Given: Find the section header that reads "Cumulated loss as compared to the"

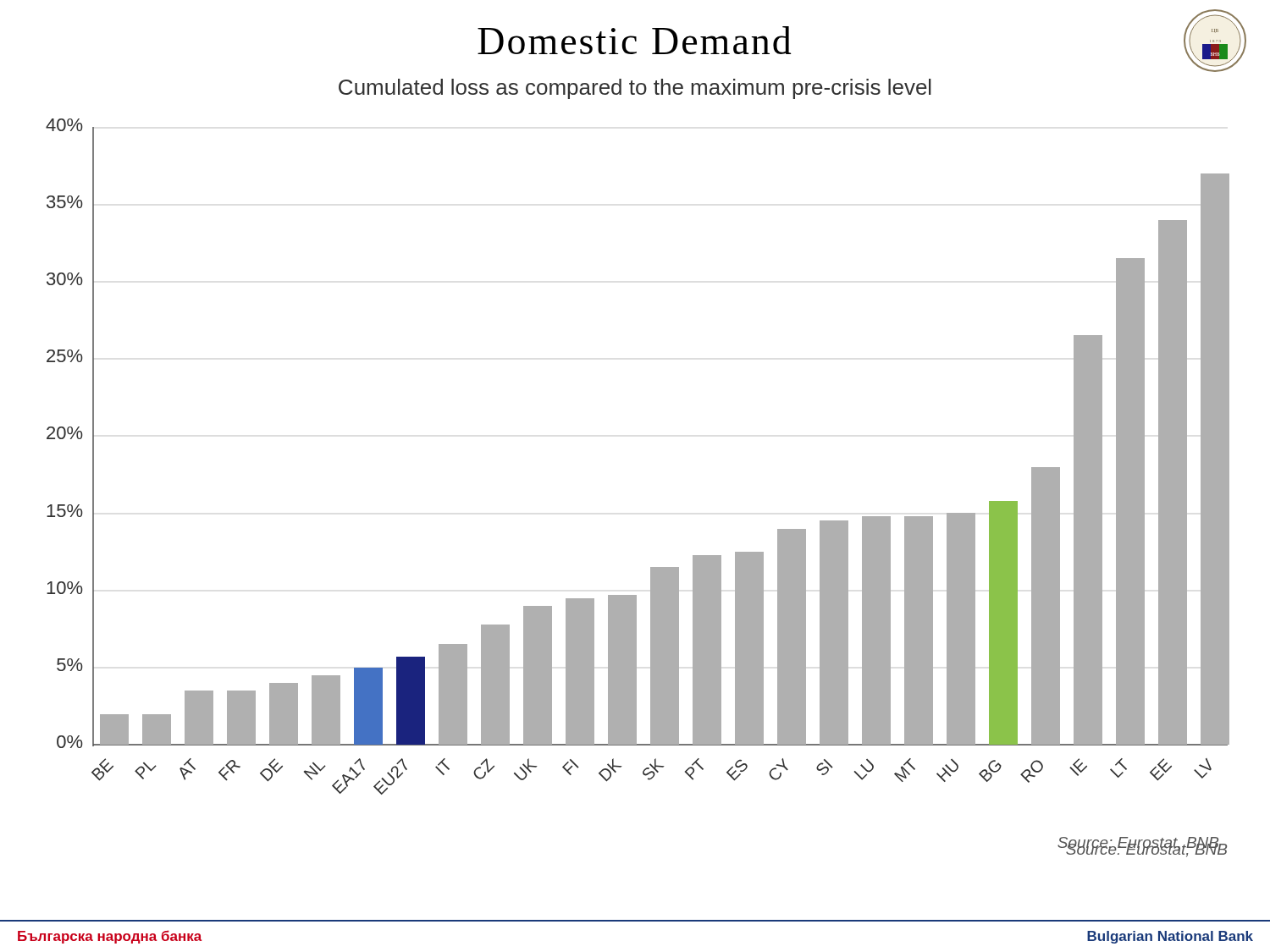Looking at the screenshot, I should [x=635, y=87].
